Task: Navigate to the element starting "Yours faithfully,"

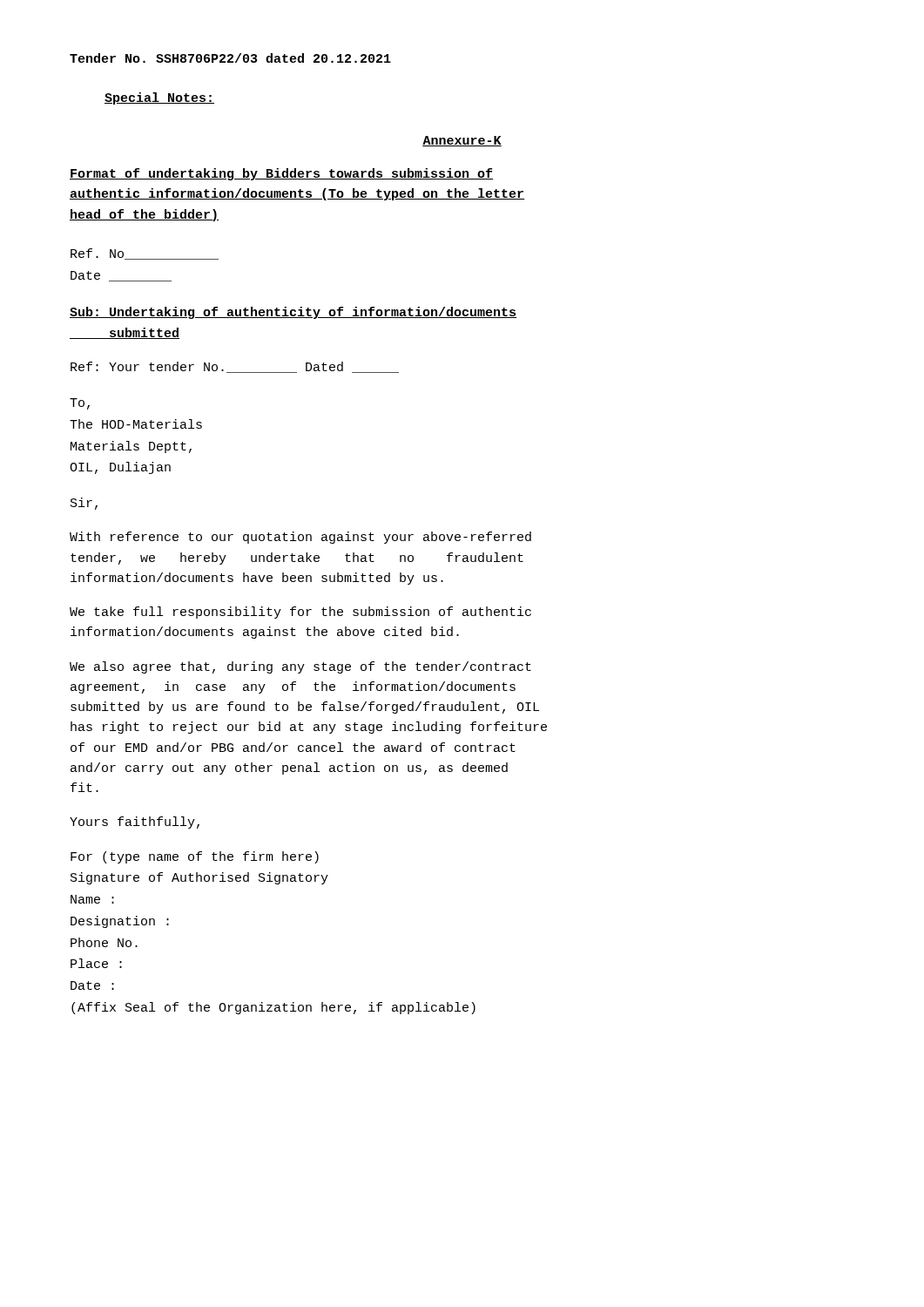Action: (x=136, y=823)
